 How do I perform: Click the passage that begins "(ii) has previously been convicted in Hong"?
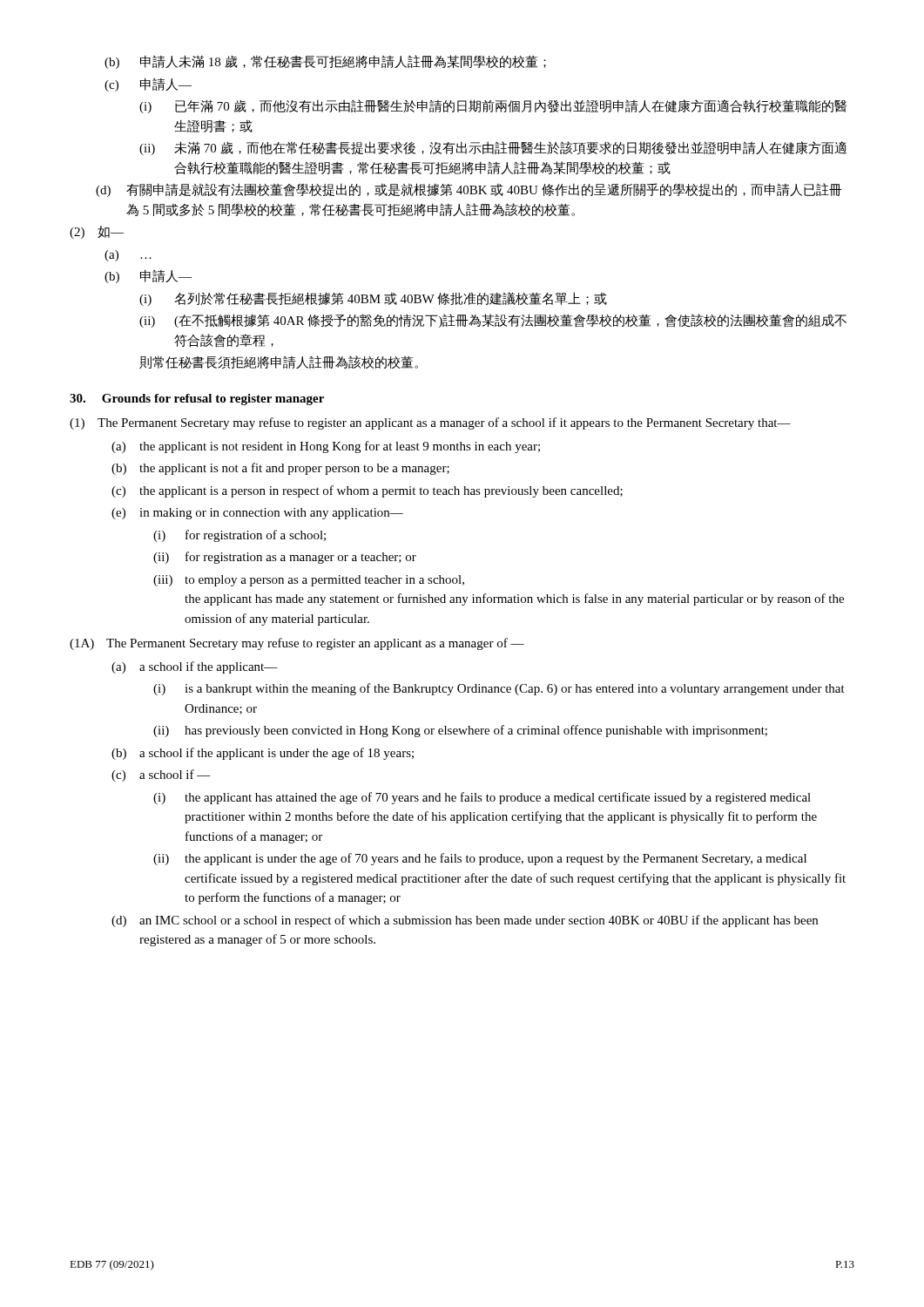[x=461, y=730]
